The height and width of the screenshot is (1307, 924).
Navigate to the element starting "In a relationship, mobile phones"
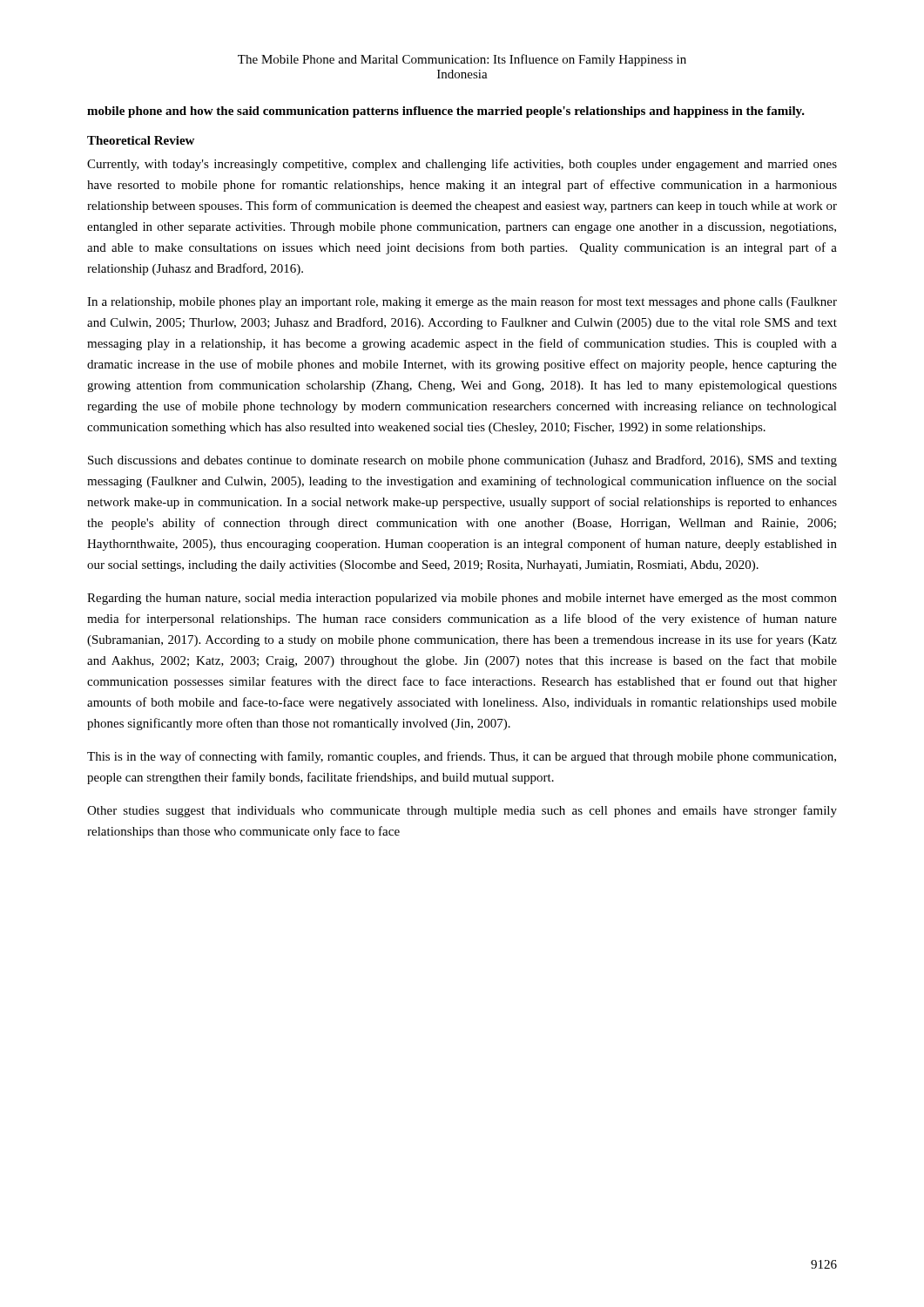click(x=462, y=364)
